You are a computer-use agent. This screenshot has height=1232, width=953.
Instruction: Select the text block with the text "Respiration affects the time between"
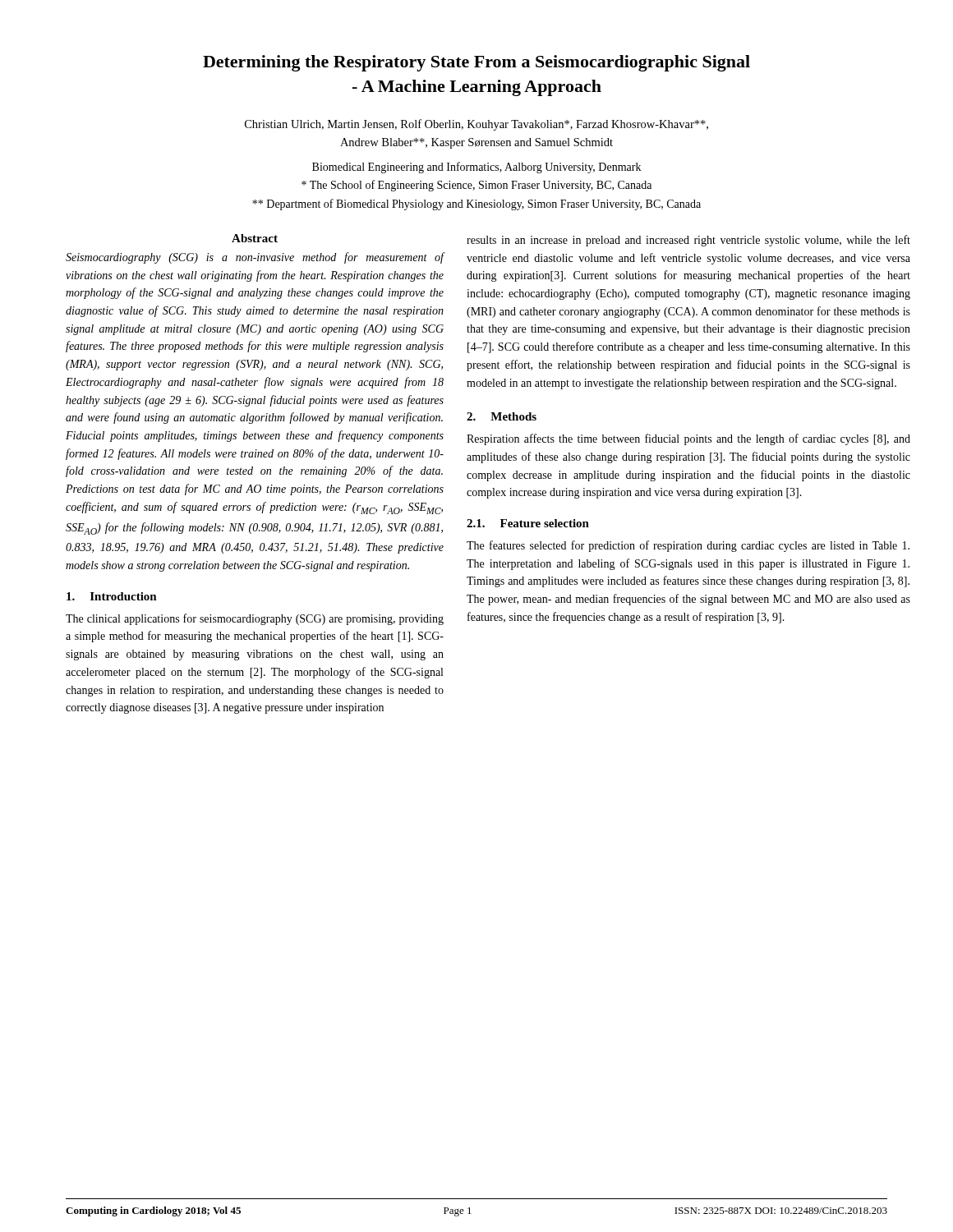point(688,466)
